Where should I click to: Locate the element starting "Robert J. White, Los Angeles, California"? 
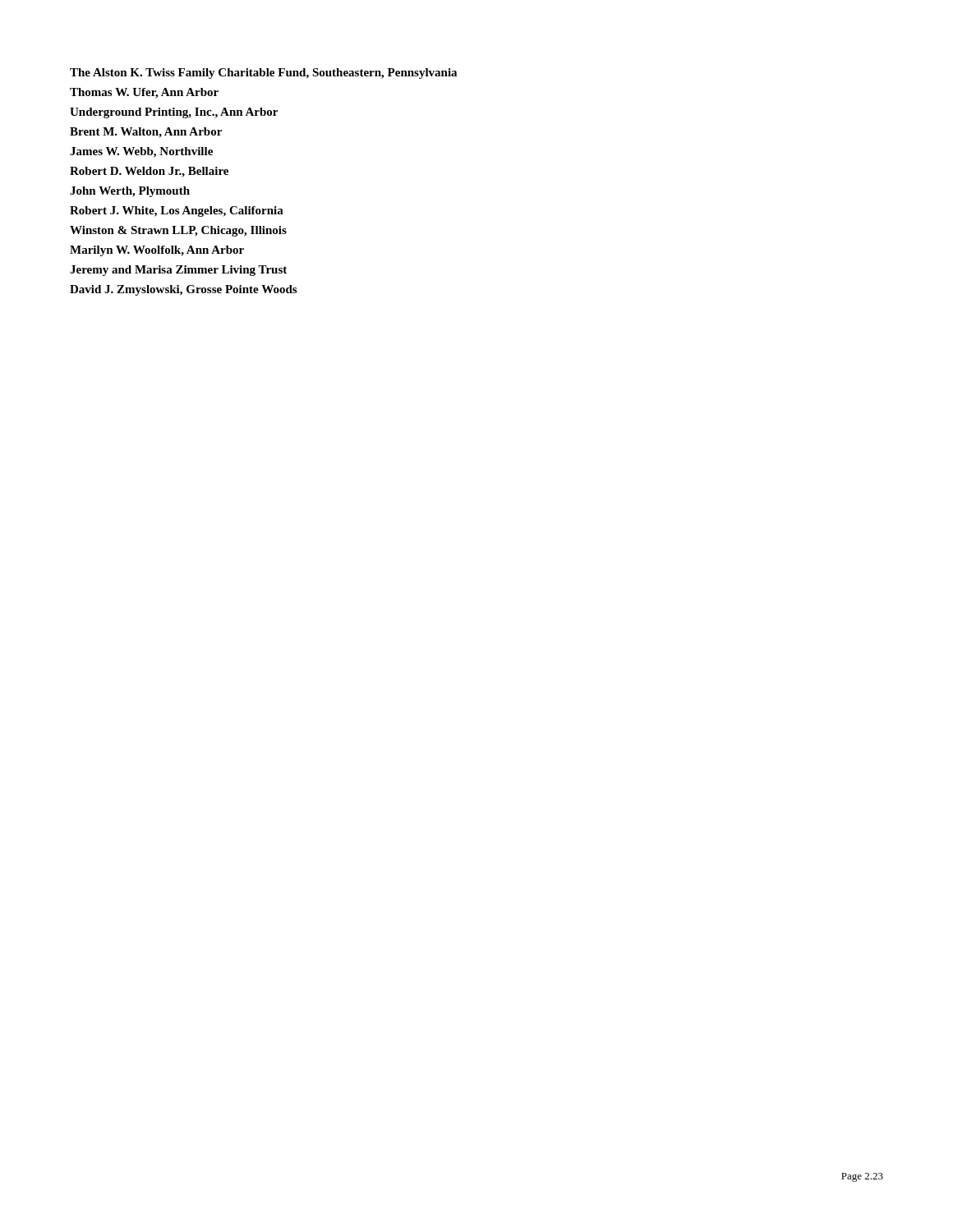point(177,210)
